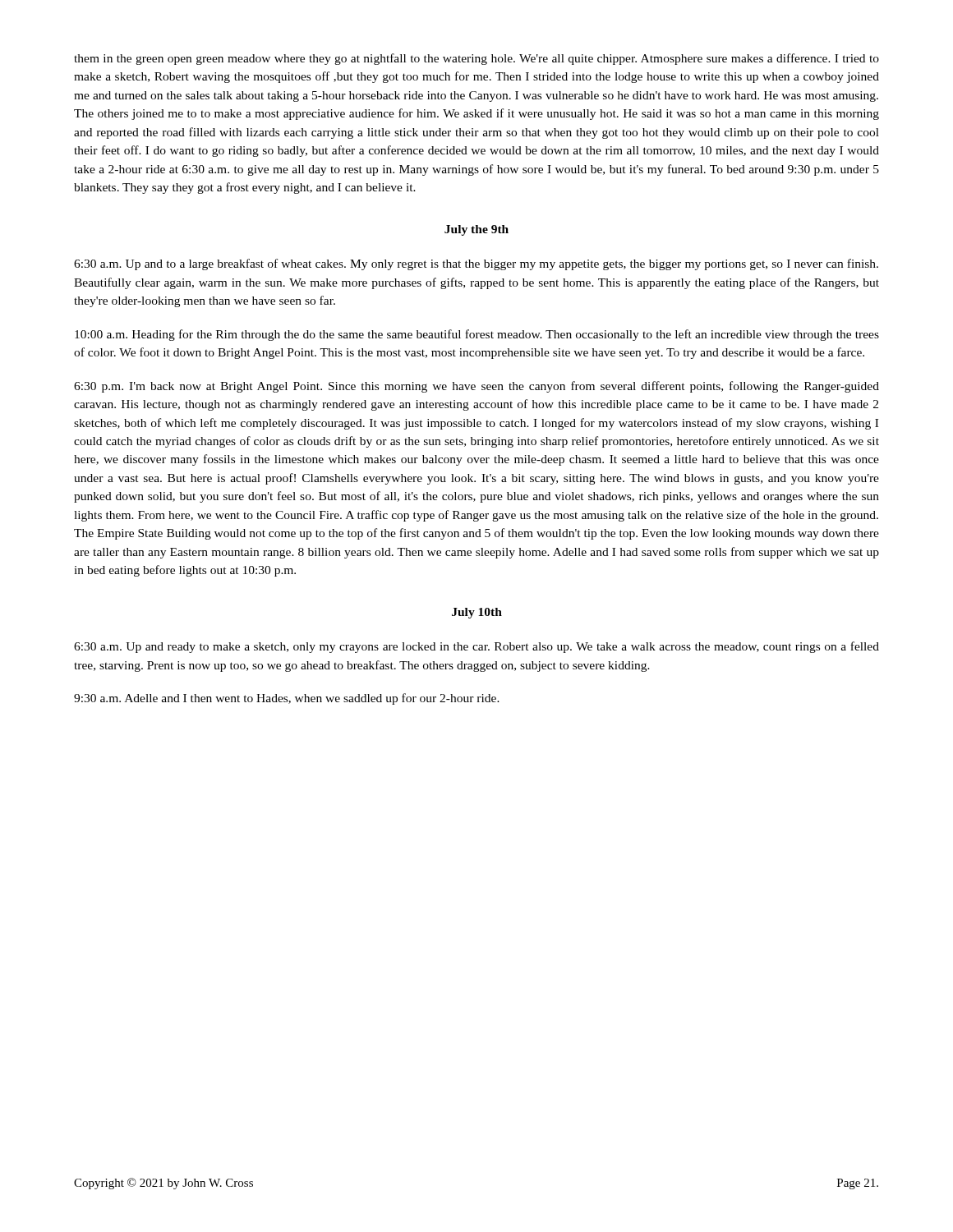Find the block on this page that starts "them in the green"

[x=476, y=122]
